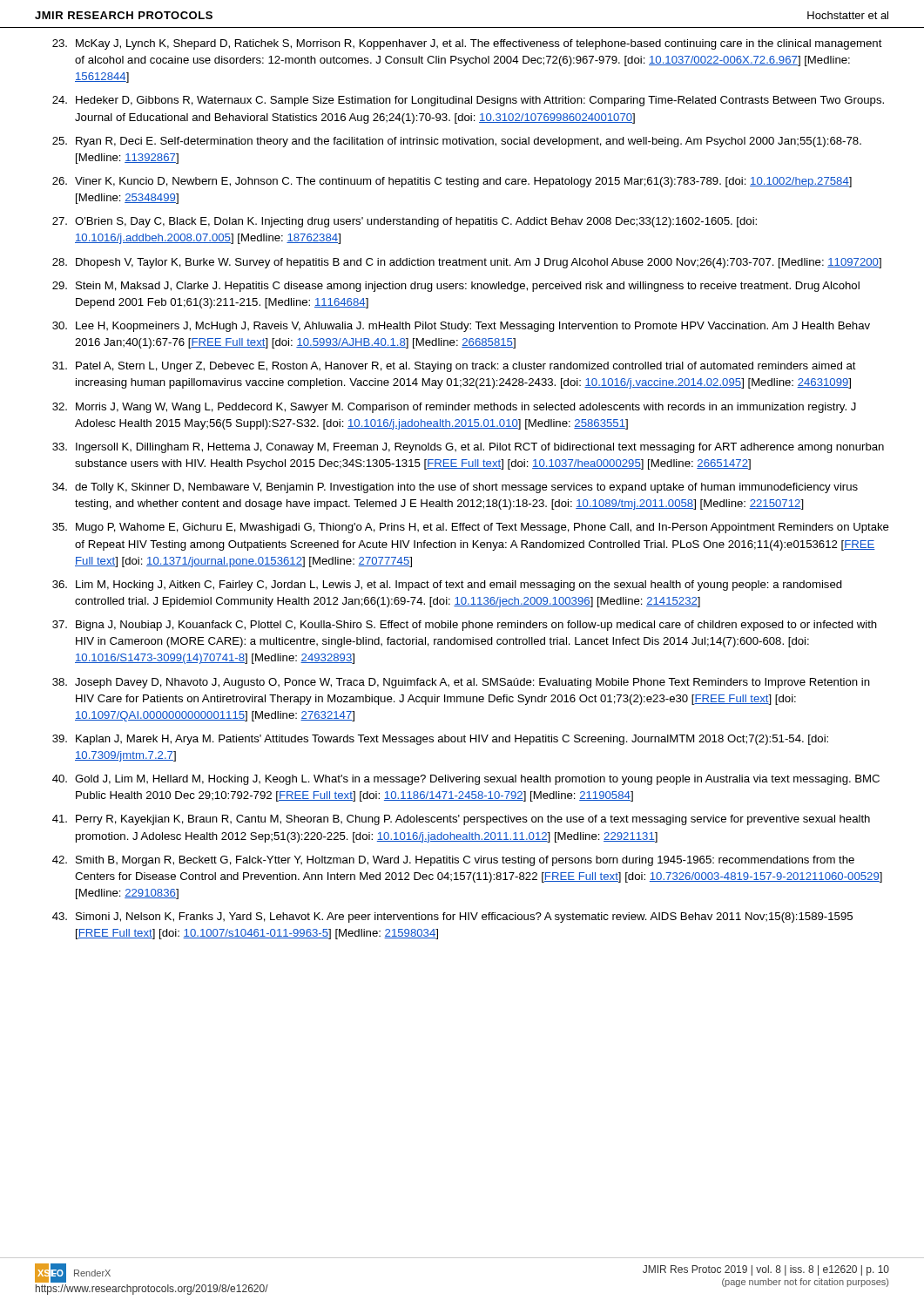The height and width of the screenshot is (1307, 924).
Task: Click the passage that begins "37. Bigna J, Noubiap J, Kouanfack C,"
Action: 462,641
